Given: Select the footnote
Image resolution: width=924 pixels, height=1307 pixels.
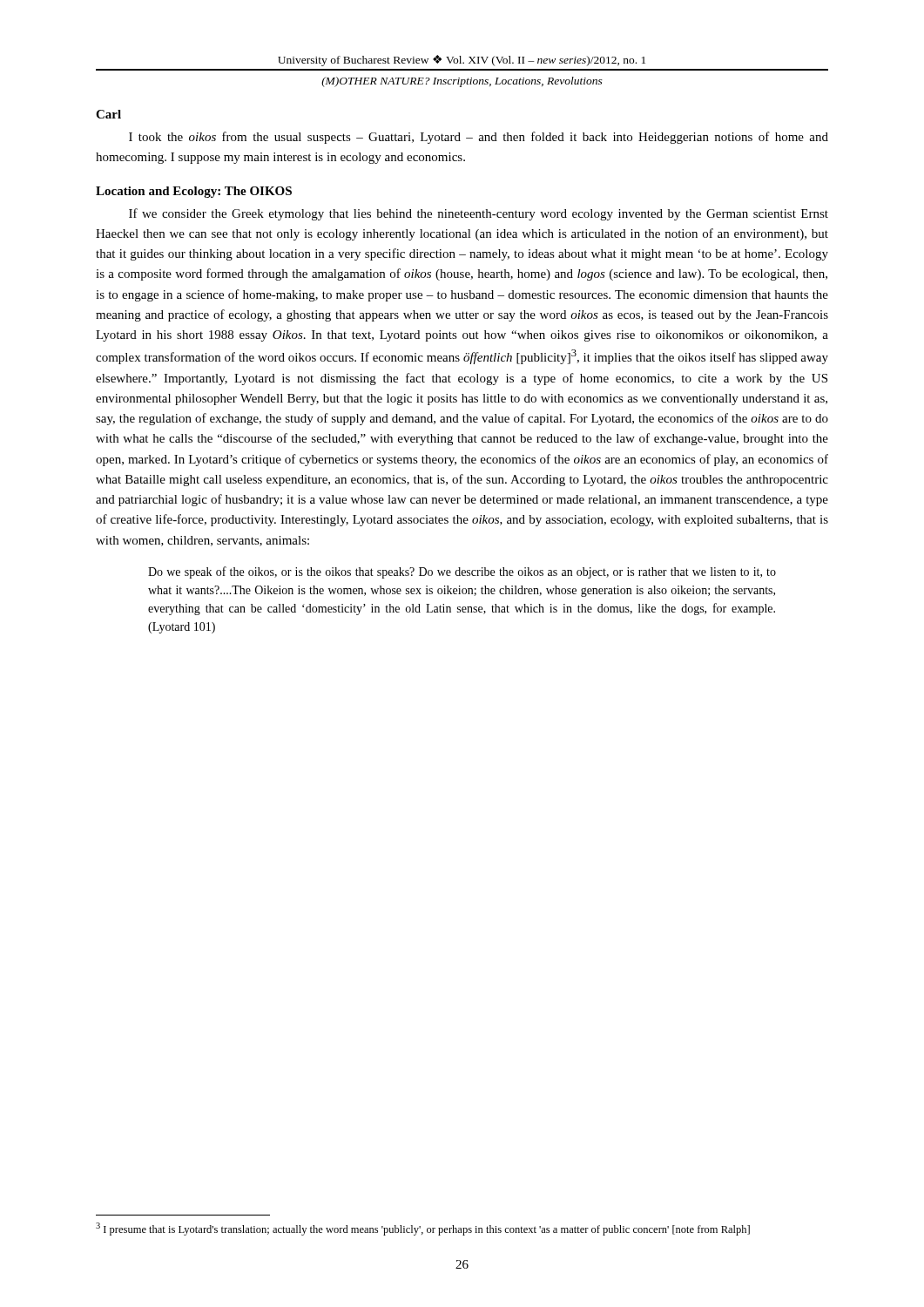Looking at the screenshot, I should pos(423,1228).
